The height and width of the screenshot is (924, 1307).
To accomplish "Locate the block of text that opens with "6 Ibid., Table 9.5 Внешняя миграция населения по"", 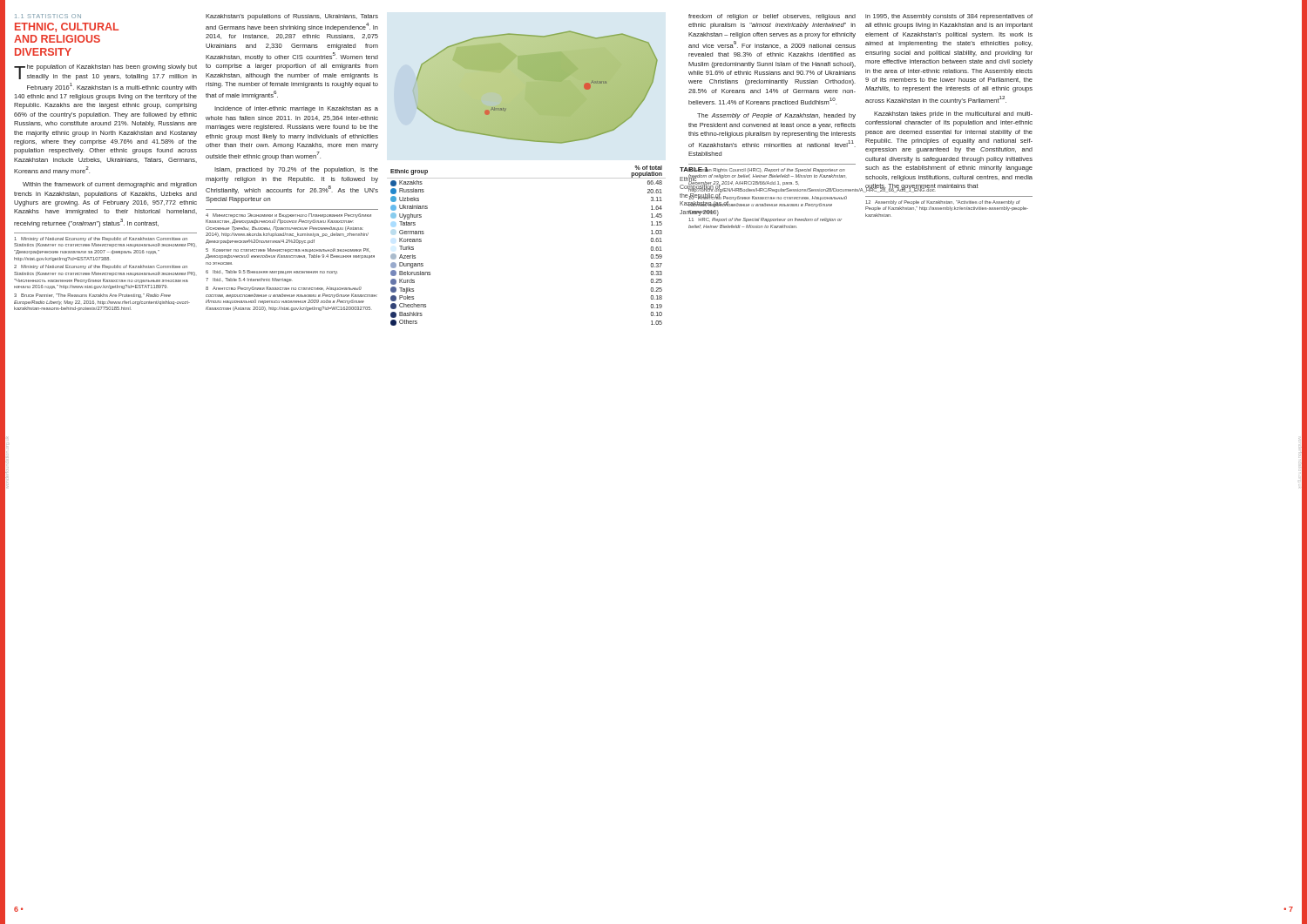I will [x=272, y=271].
